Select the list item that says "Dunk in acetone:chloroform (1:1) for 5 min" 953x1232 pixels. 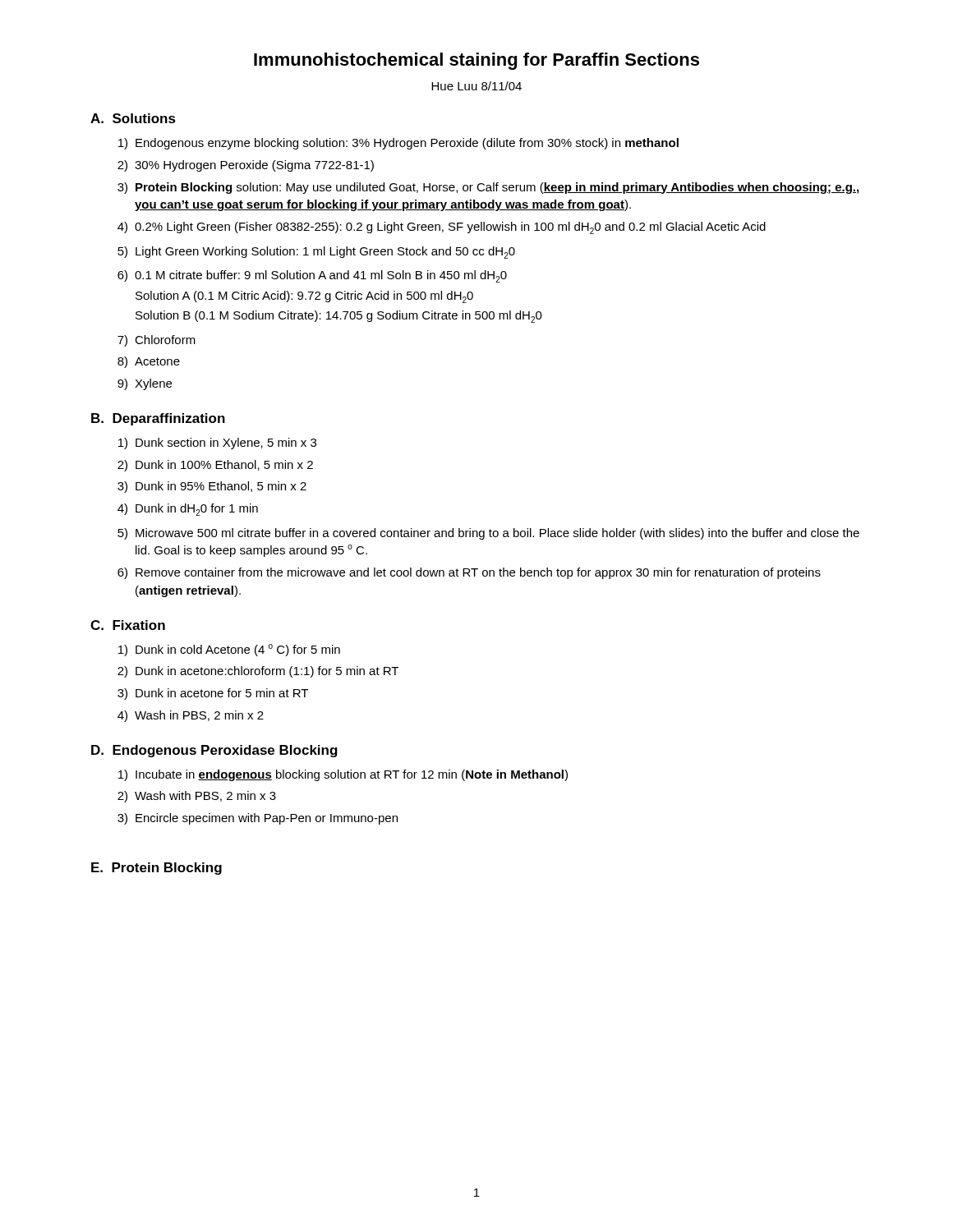[267, 672]
